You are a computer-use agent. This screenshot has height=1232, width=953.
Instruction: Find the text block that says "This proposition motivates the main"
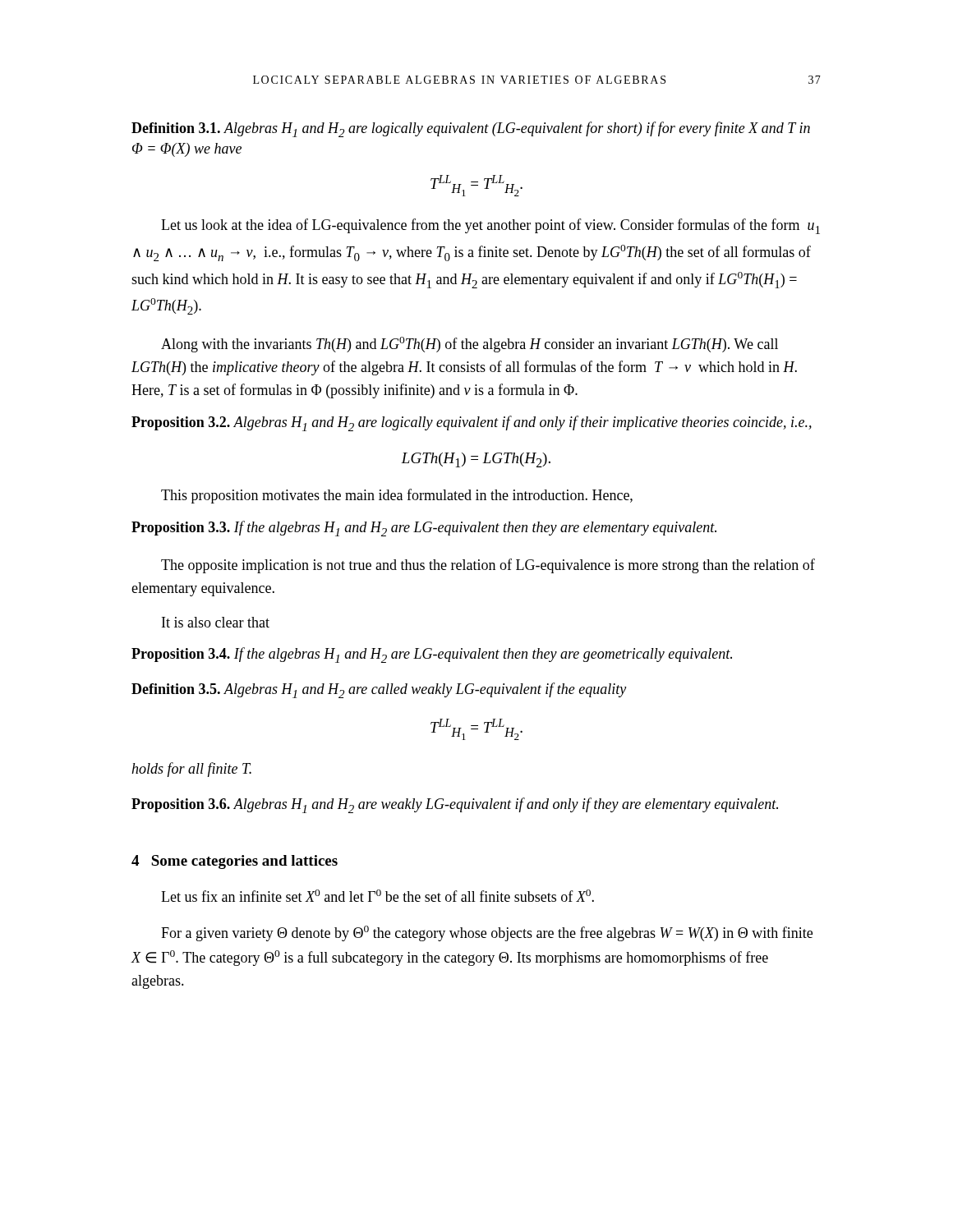397,496
